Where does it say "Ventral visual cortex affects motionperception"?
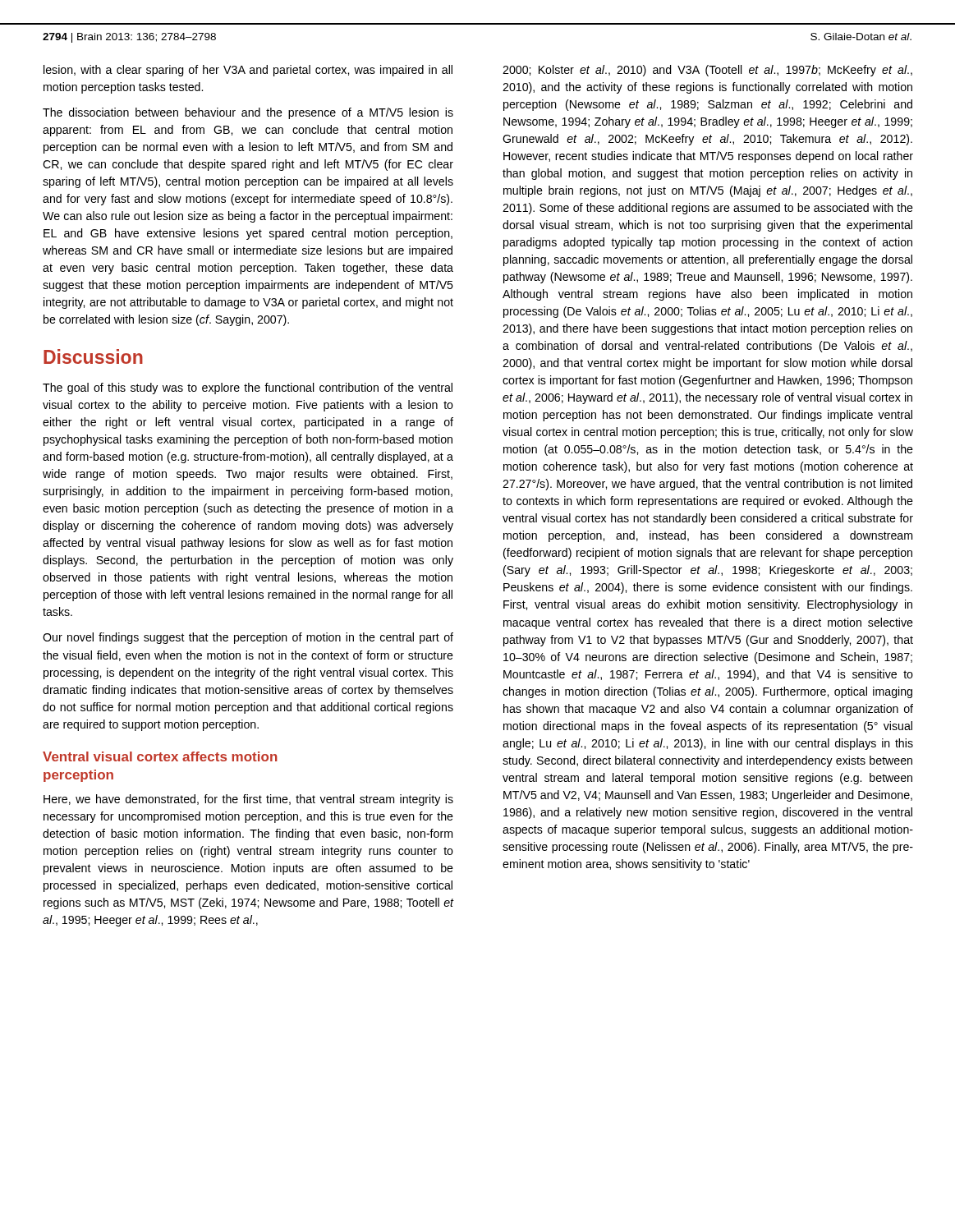Image resolution: width=955 pixels, height=1232 pixels. pyautogui.click(x=160, y=766)
